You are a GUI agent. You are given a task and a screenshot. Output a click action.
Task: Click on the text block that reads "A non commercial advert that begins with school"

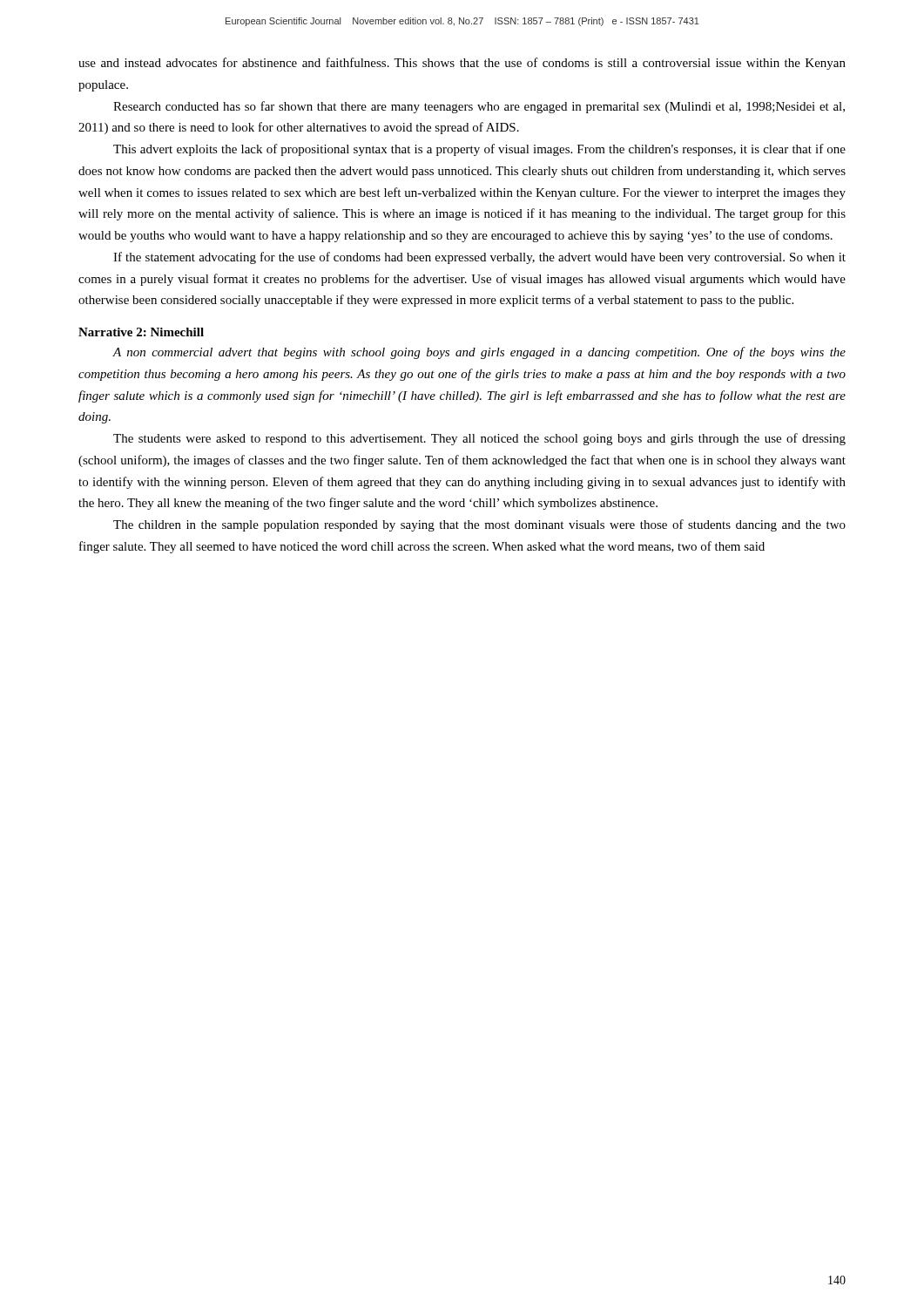pyautogui.click(x=462, y=385)
